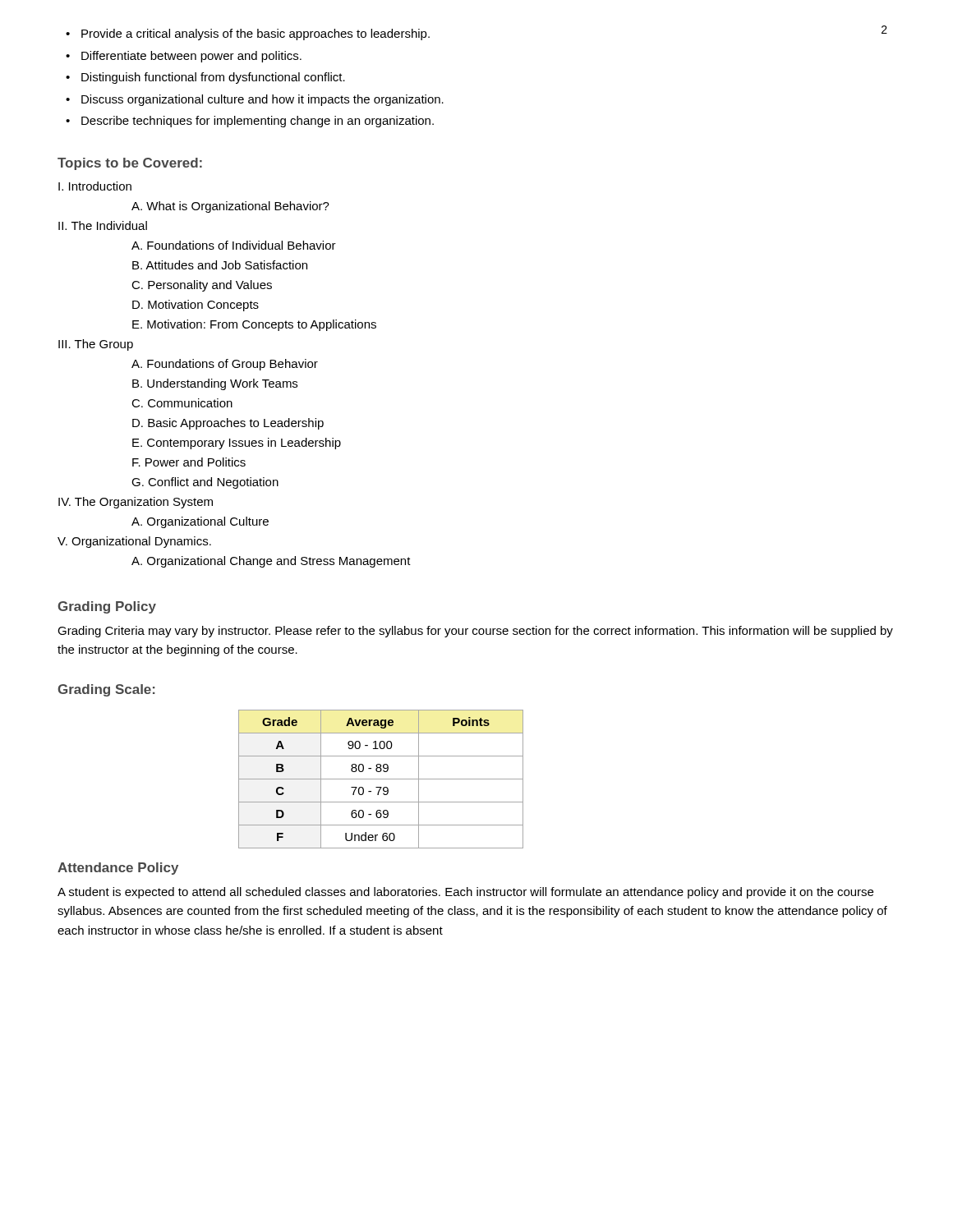Find the list item that says "A. What is Organizational Behavior?"
The image size is (953, 1232).
[230, 205]
